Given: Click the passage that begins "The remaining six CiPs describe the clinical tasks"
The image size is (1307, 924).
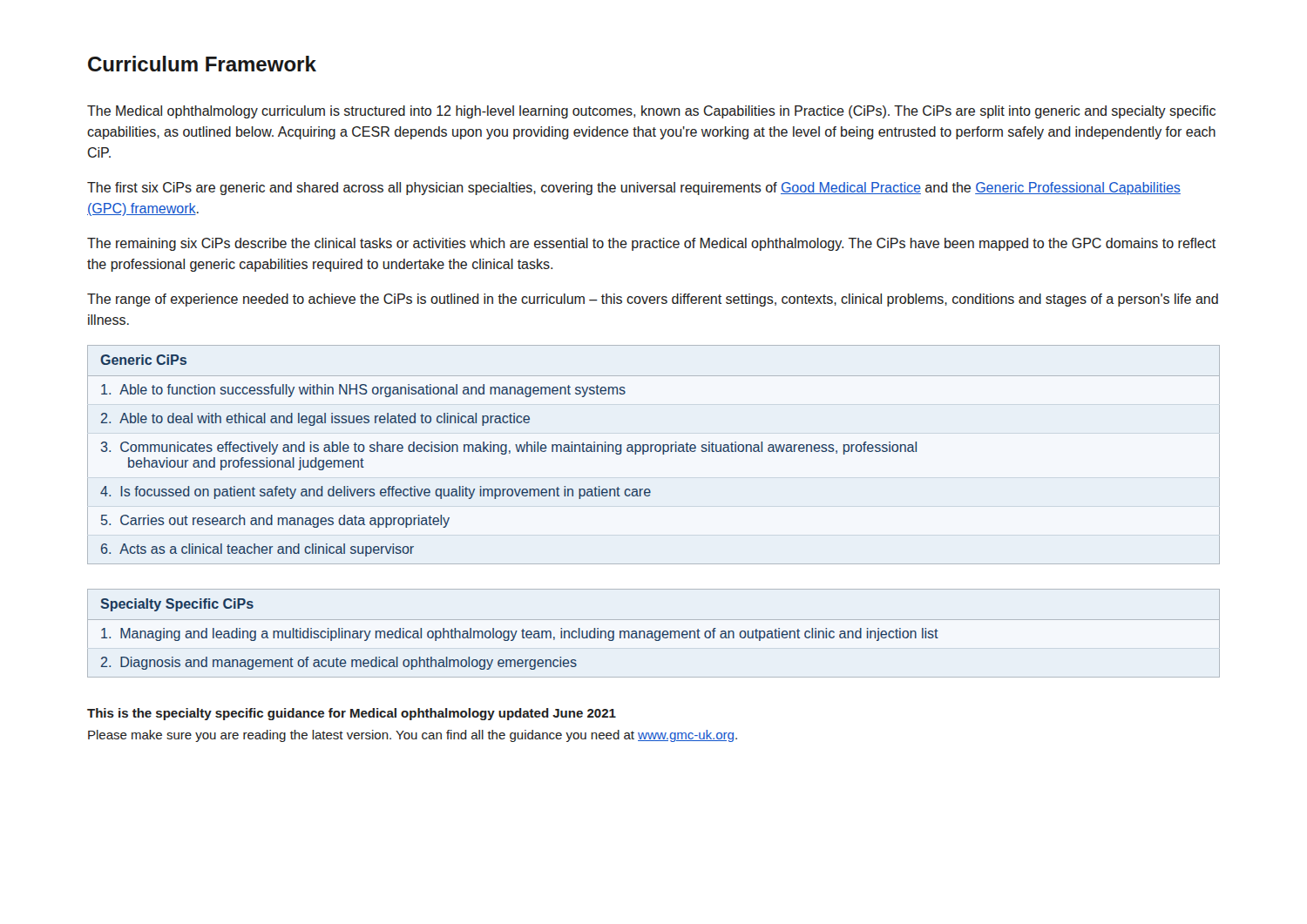Looking at the screenshot, I should click(x=651, y=254).
